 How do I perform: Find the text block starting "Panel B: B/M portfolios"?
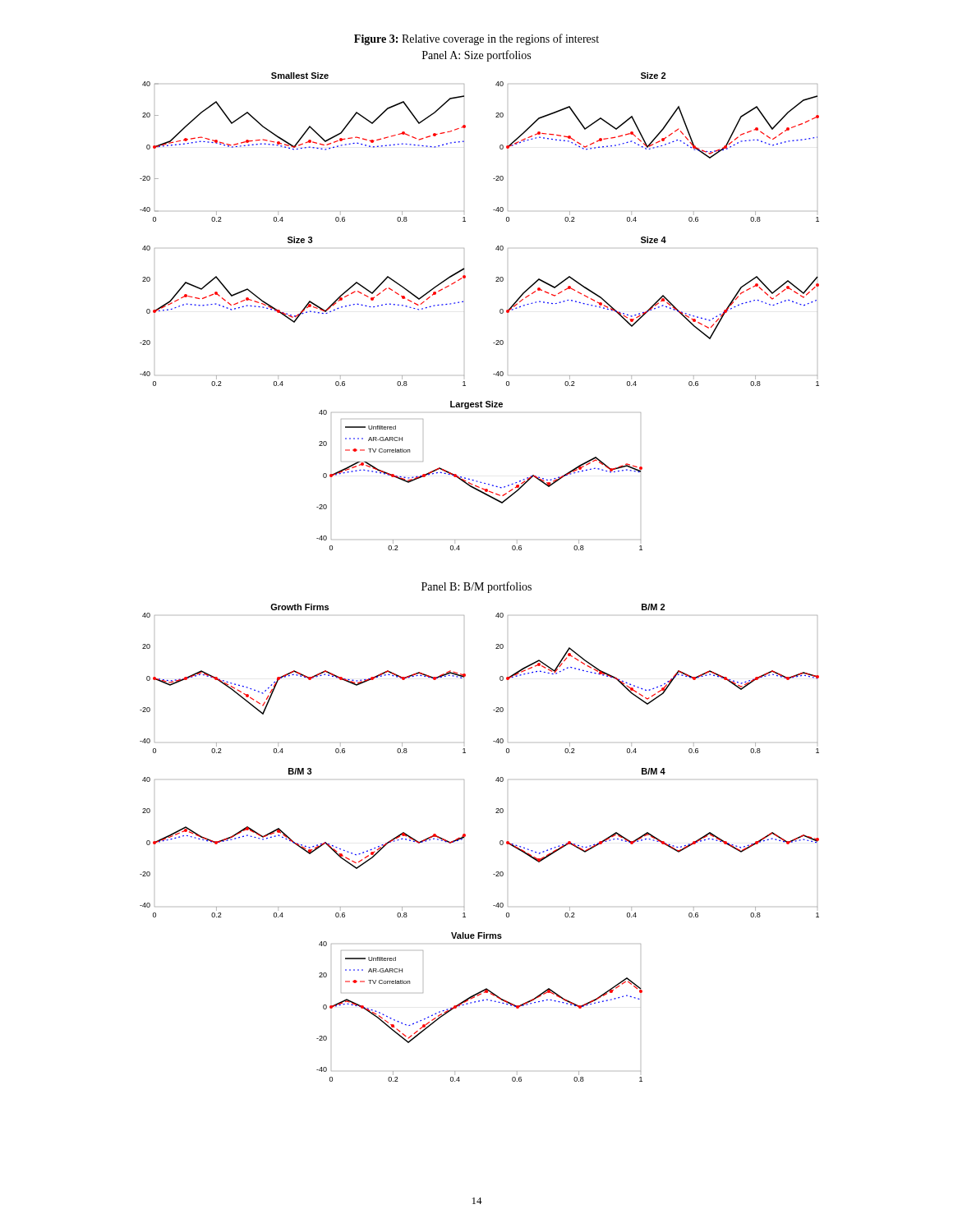[476, 587]
